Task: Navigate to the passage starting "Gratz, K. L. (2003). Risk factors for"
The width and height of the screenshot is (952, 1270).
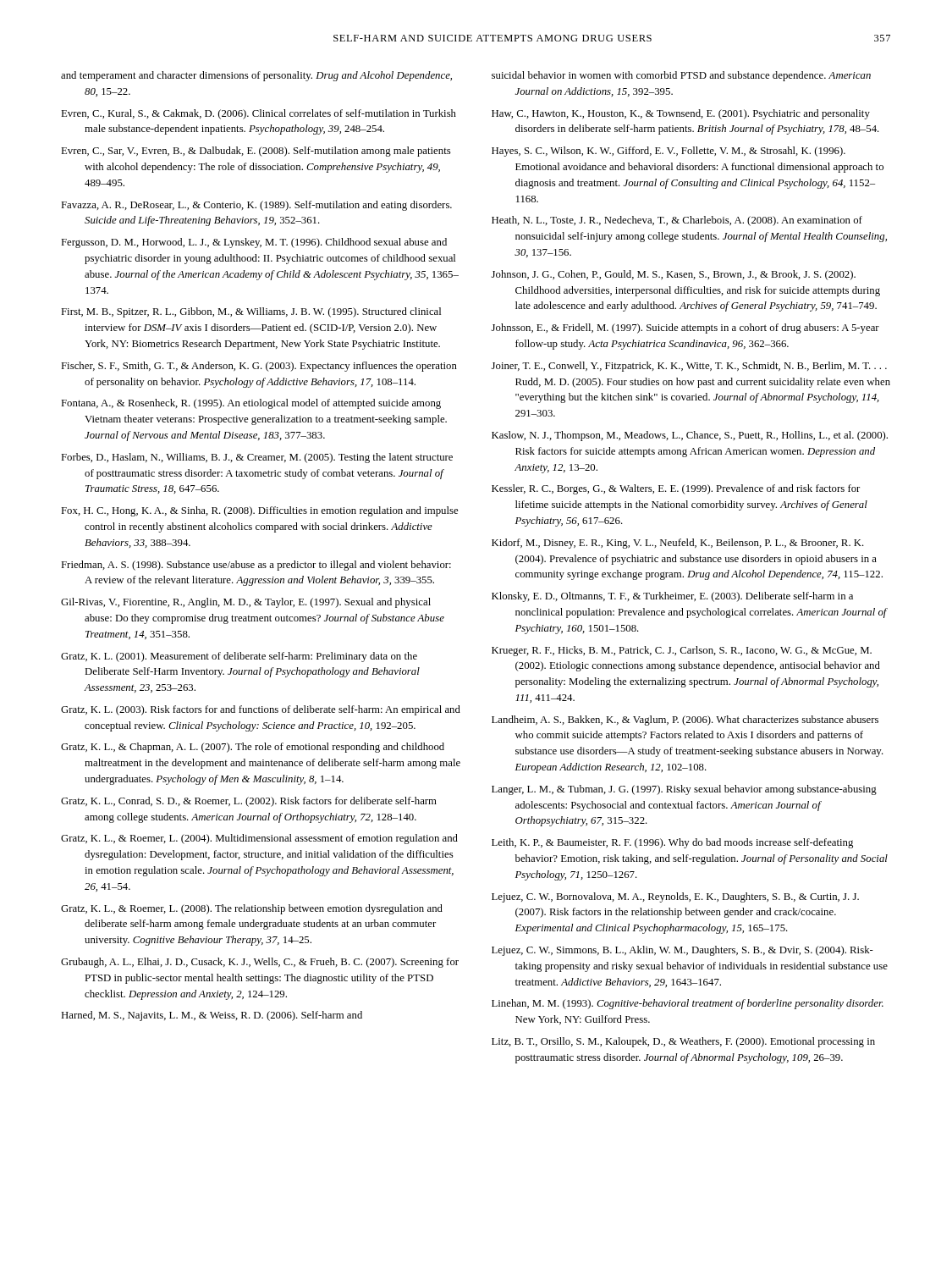Action: pyautogui.click(x=261, y=717)
